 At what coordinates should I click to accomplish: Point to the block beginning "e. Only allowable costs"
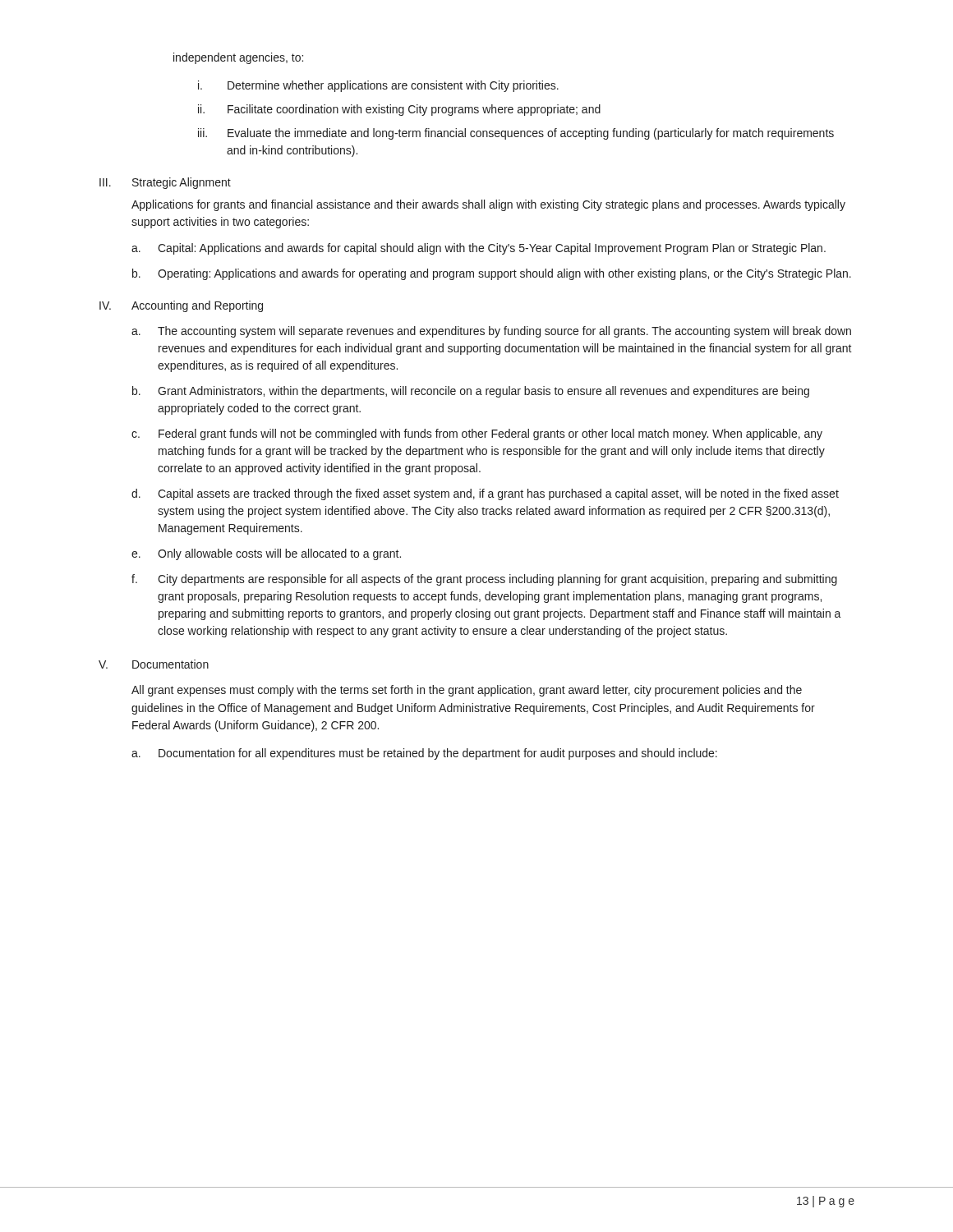(x=266, y=554)
